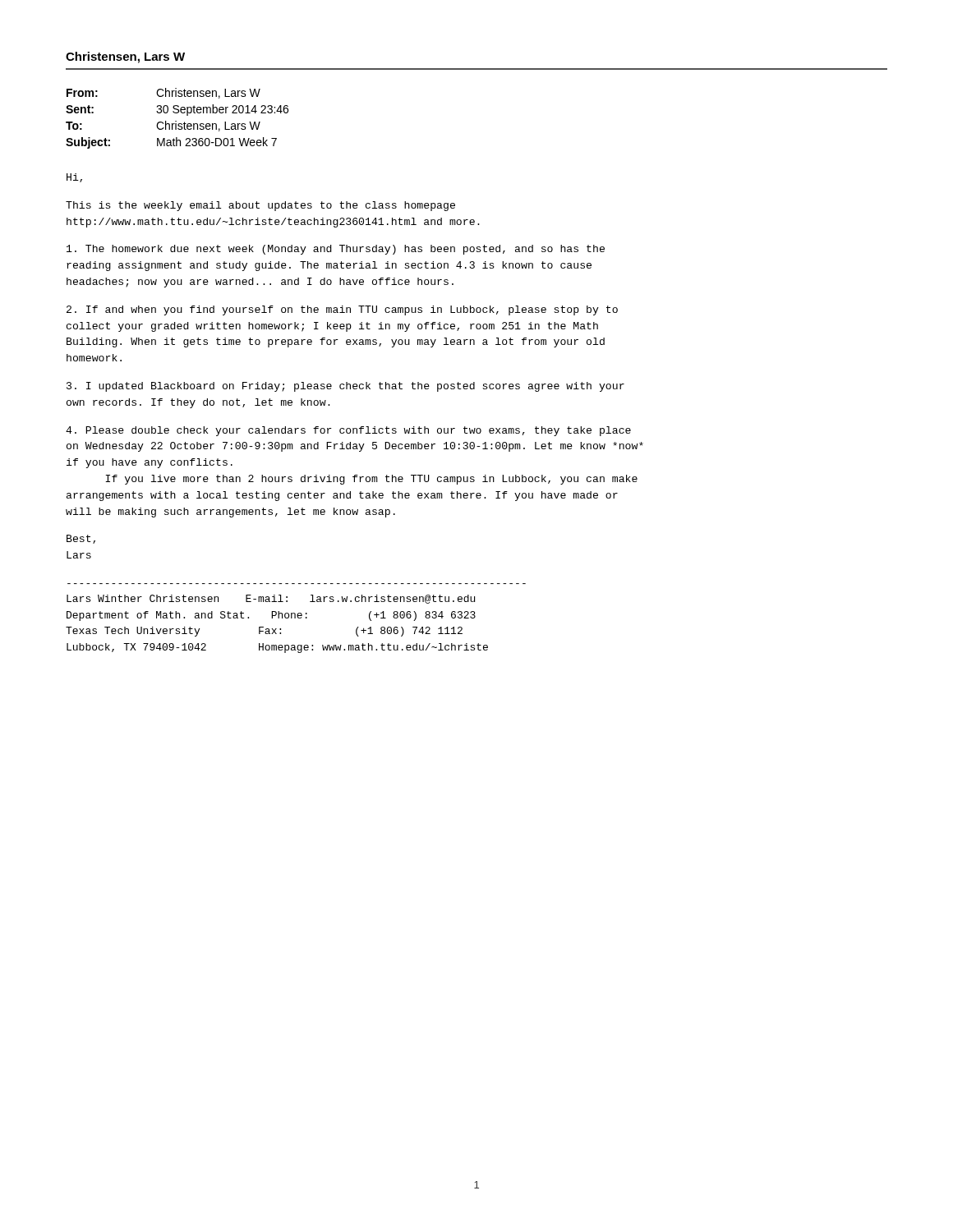This screenshot has height=1232, width=953.
Task: Locate the region starting "Lars Winther Christensen E-mail: lars.w.christensen@ttu.edu"
Action: [296, 616]
